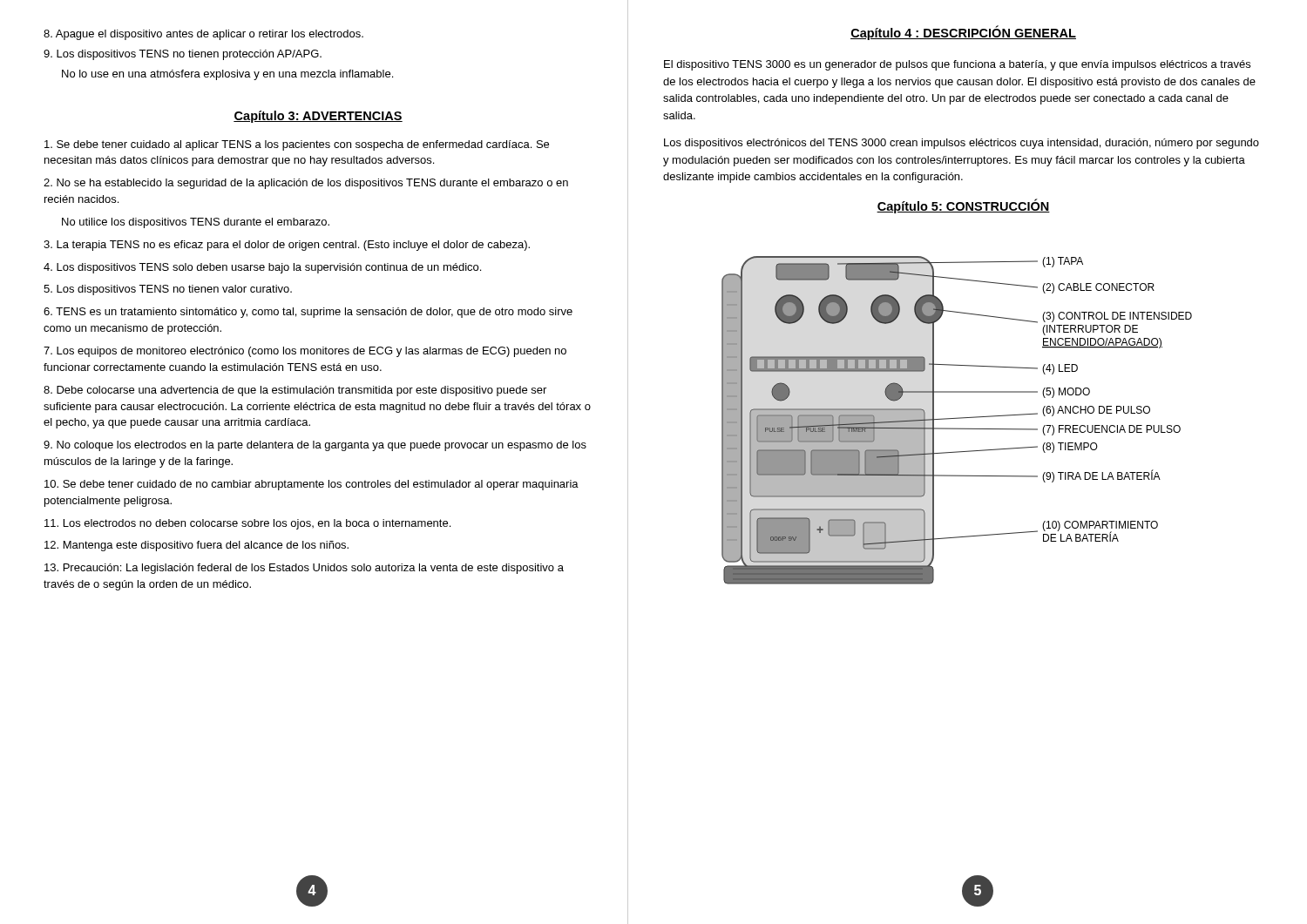Select the section header that says "Capítulo 5: CONSTRUCCIÓN"
Image resolution: width=1307 pixels, height=924 pixels.
point(963,206)
